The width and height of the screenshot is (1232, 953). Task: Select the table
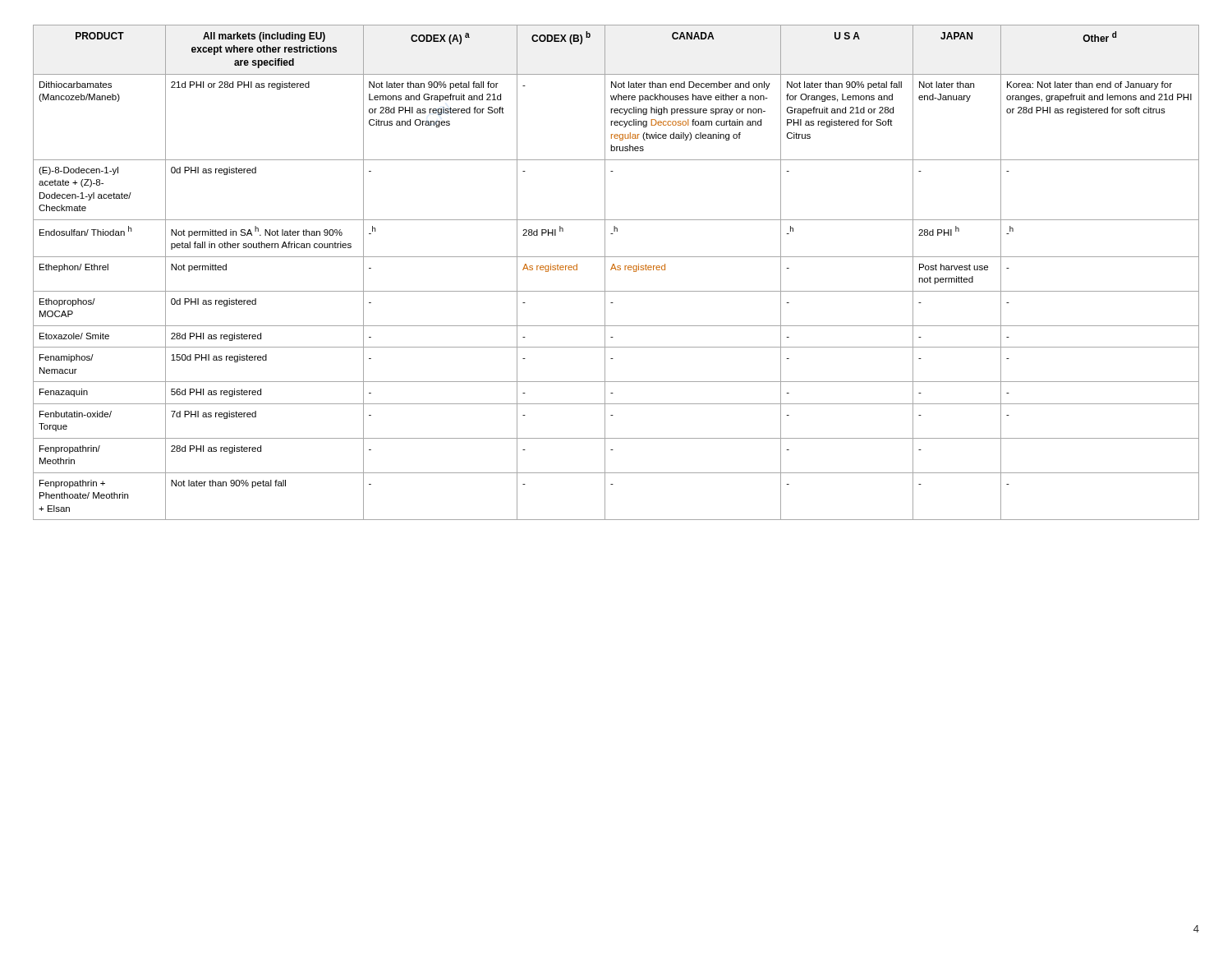click(x=616, y=273)
